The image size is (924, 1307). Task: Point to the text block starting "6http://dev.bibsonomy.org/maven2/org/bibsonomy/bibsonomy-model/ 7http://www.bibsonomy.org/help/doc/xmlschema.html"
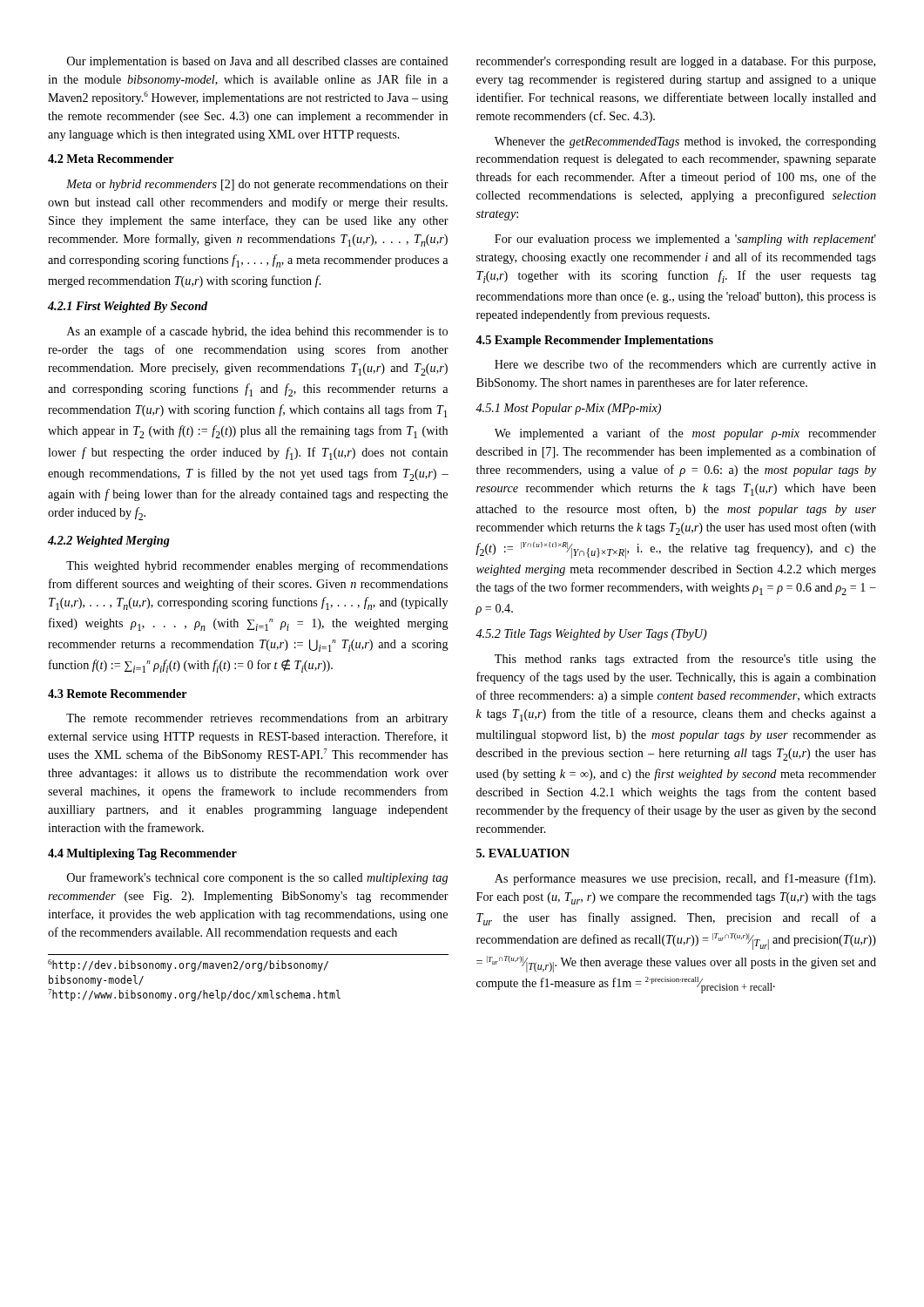click(248, 979)
